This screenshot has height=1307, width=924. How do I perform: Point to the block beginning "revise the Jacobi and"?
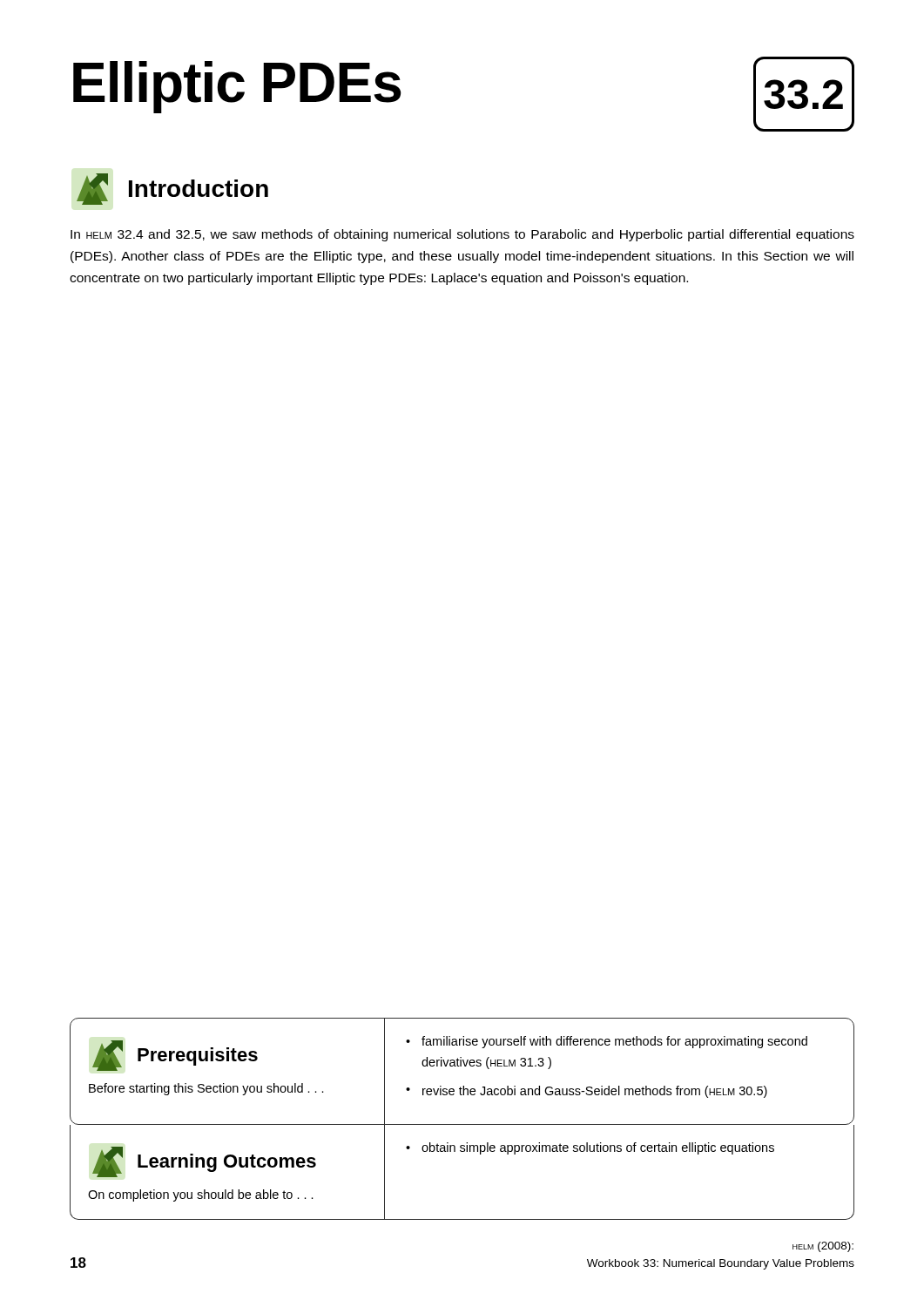(595, 1091)
